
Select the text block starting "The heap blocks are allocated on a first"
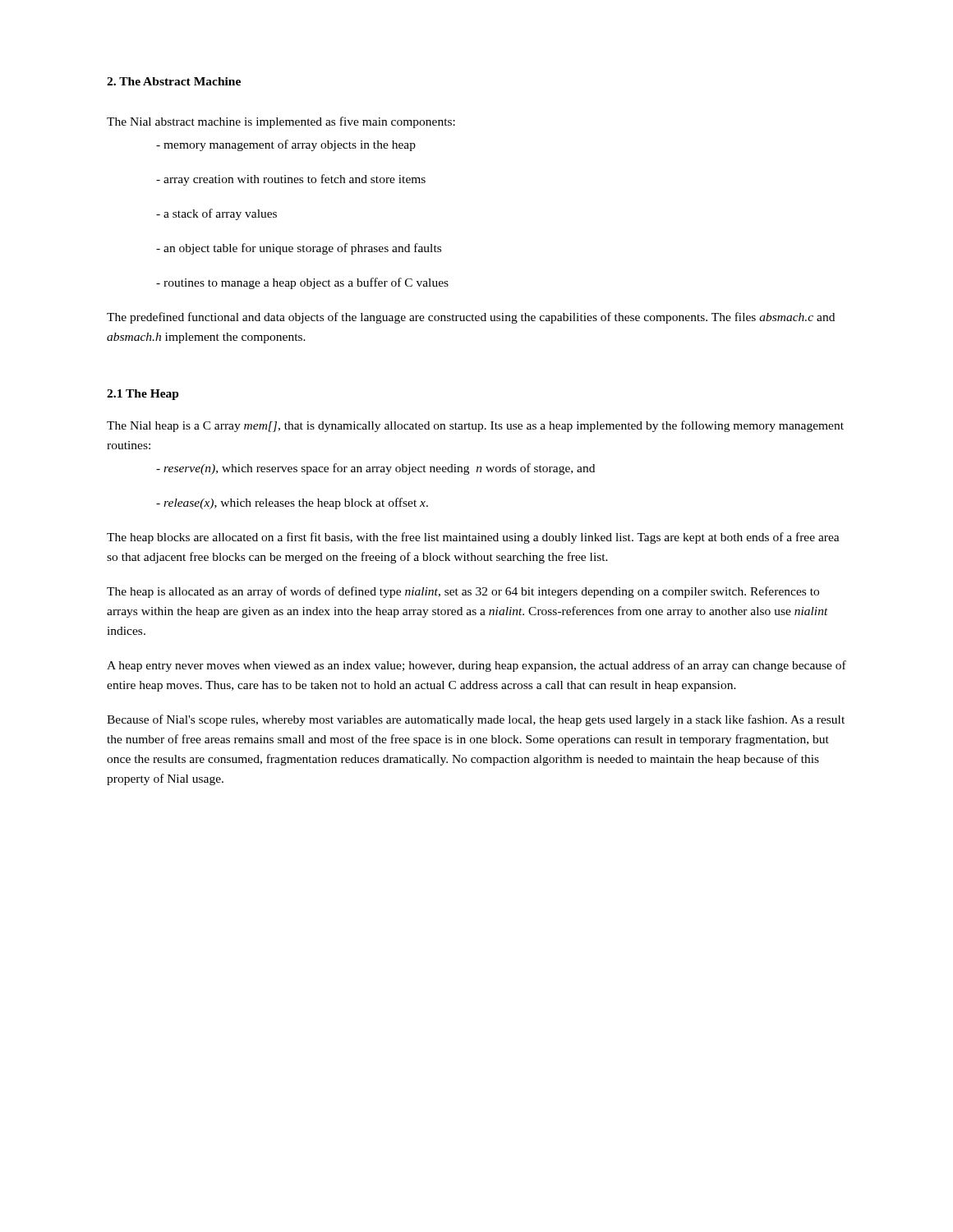click(473, 547)
